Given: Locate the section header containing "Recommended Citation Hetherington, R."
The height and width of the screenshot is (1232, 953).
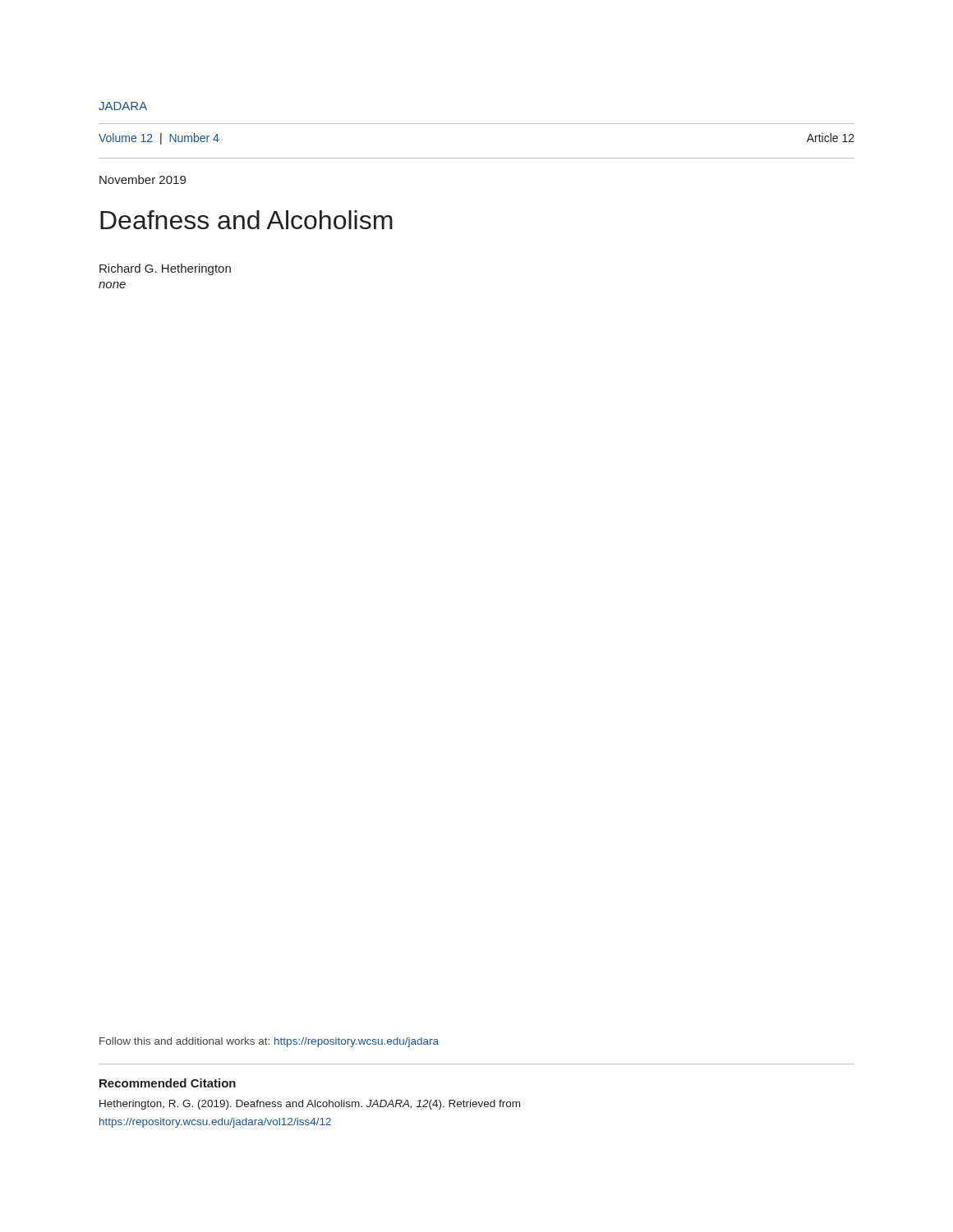Looking at the screenshot, I should click(310, 1103).
